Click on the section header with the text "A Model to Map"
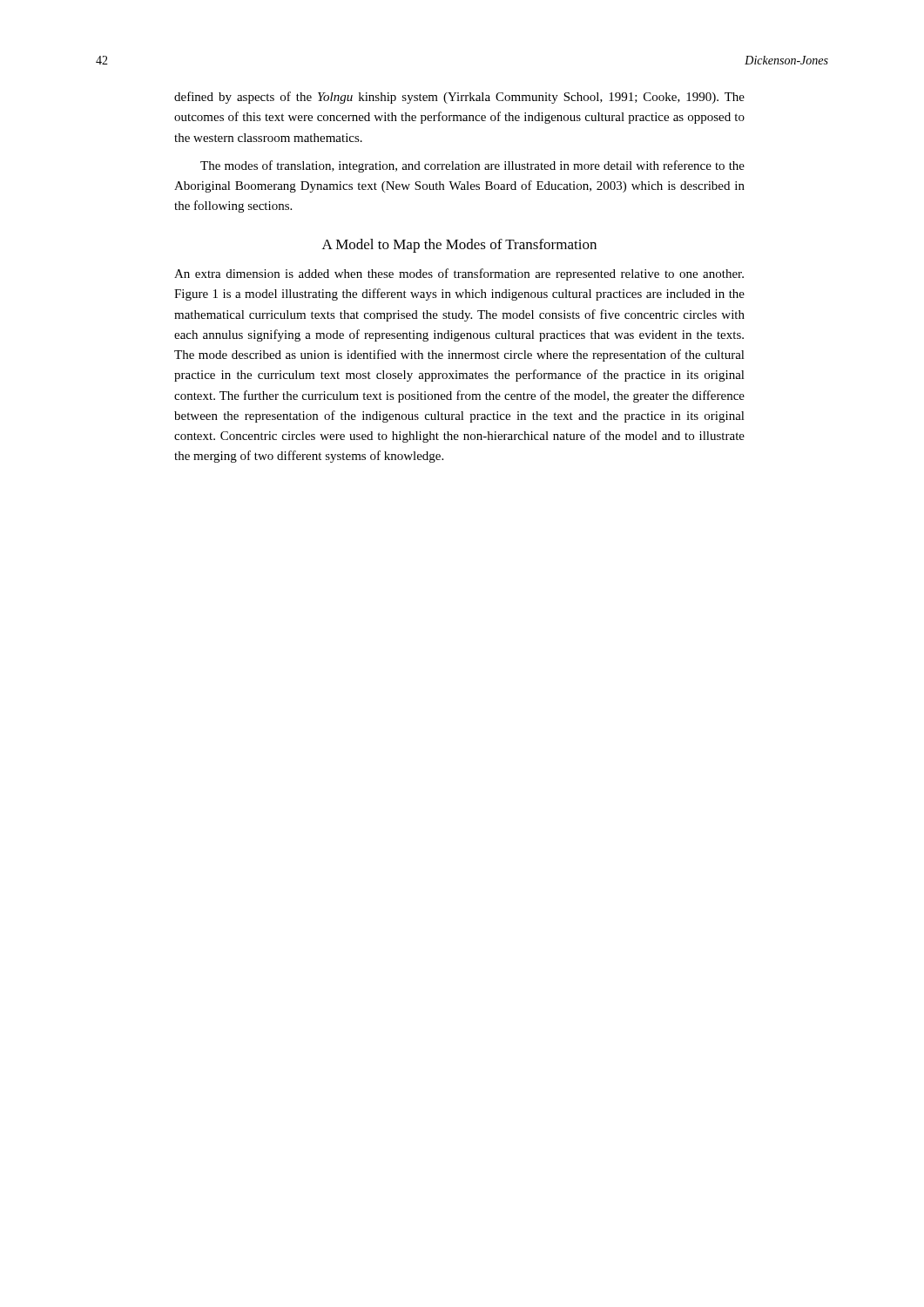 [x=459, y=245]
